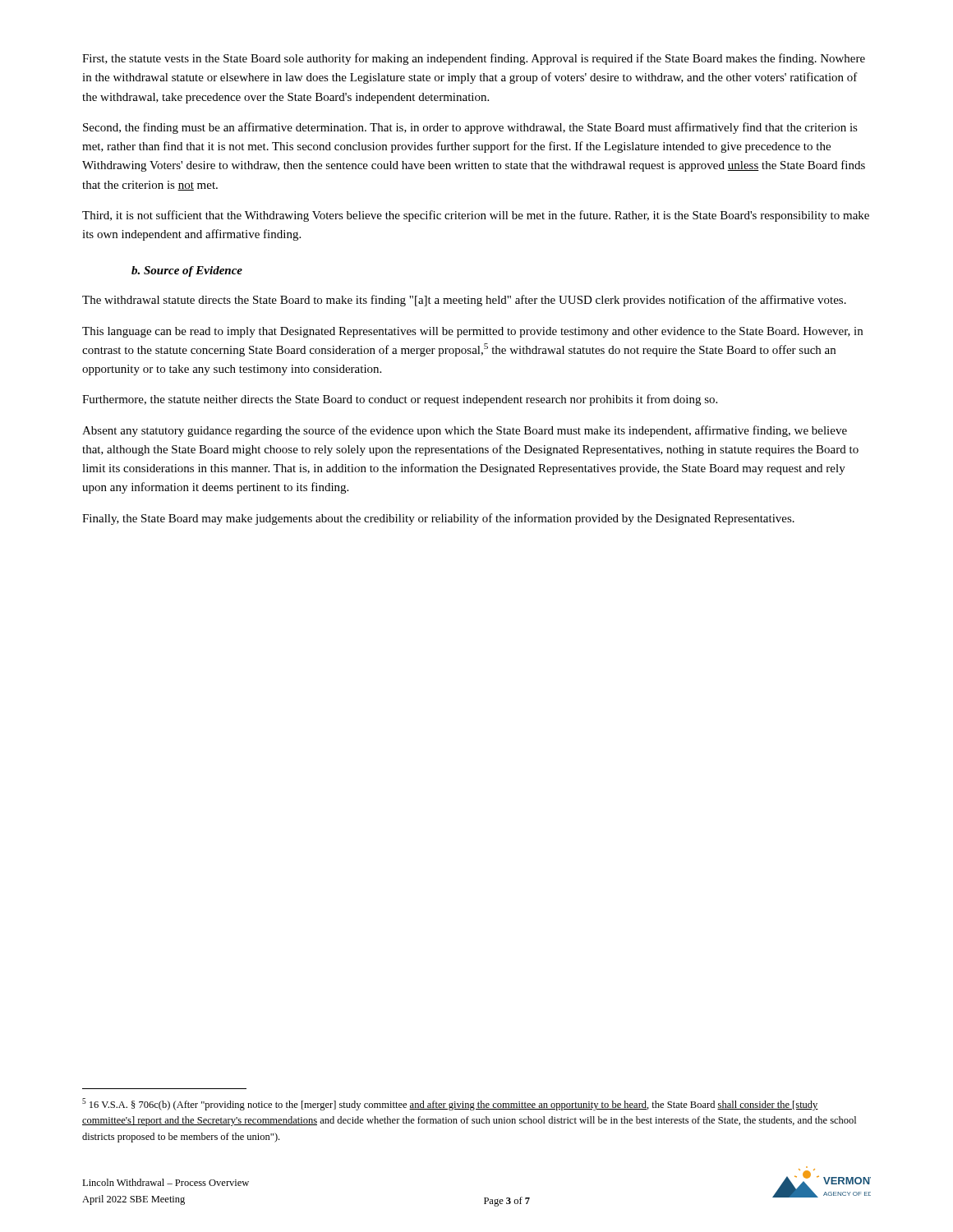Find the text block starting "Finally, the State Board"
This screenshot has height=1232, width=953.
(476, 518)
